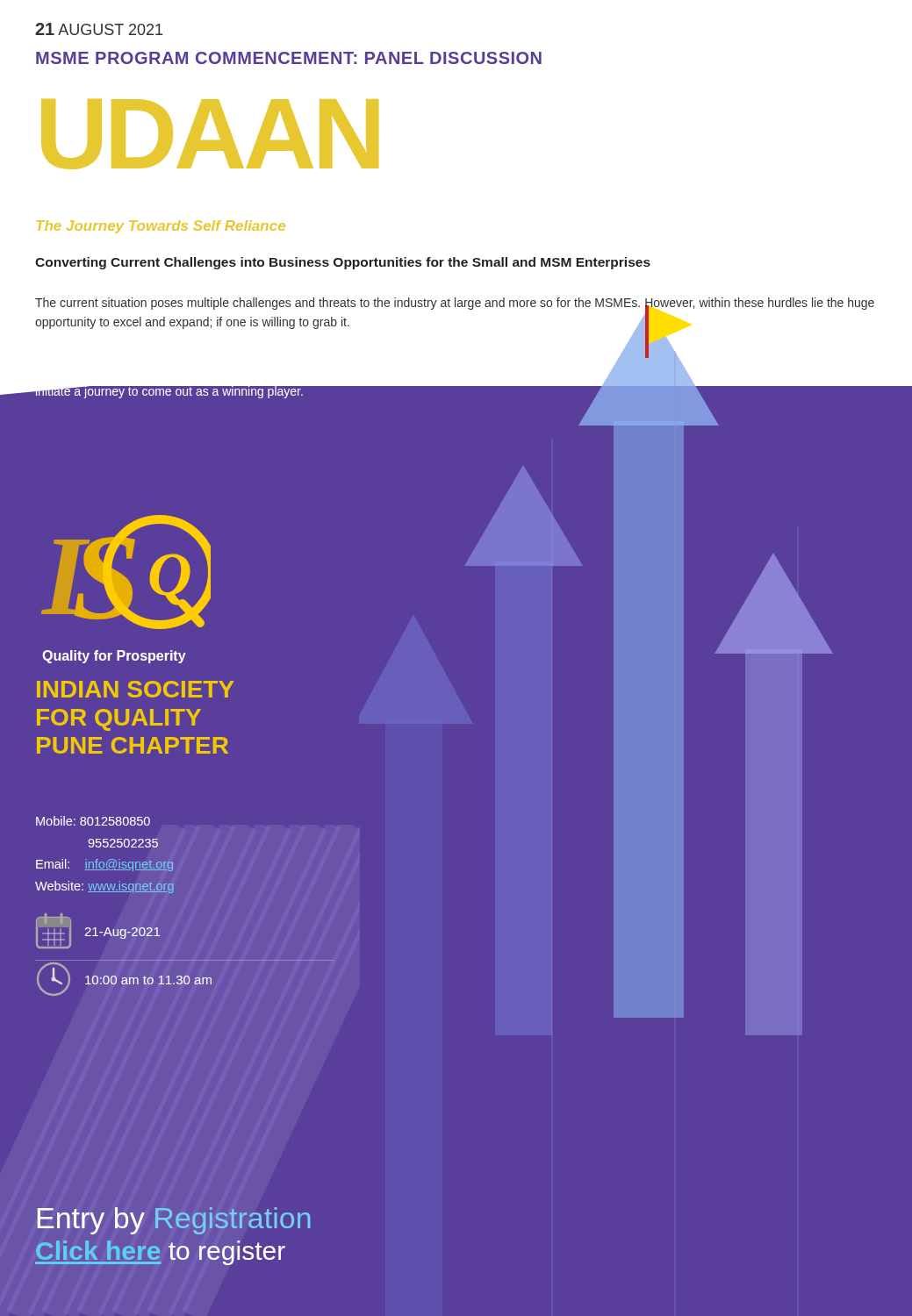Viewport: 912px width, 1316px height.
Task: Find the text with the text "Mobile: 8012580850 9552502235 Email: info@isqnet.org Website: www.isqnet.org"
Action: coord(93,821)
